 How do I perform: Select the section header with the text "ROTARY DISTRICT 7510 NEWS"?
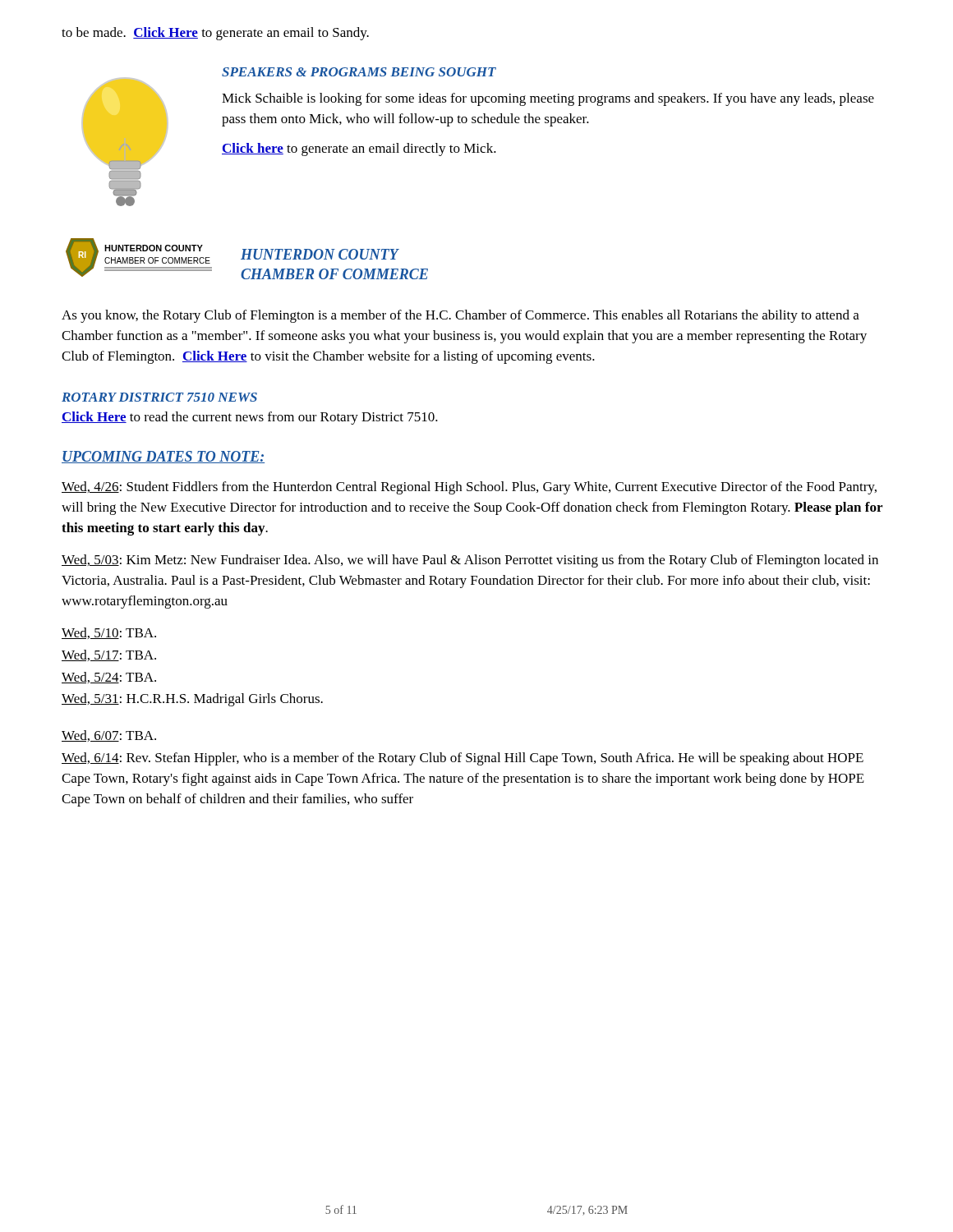(x=160, y=398)
